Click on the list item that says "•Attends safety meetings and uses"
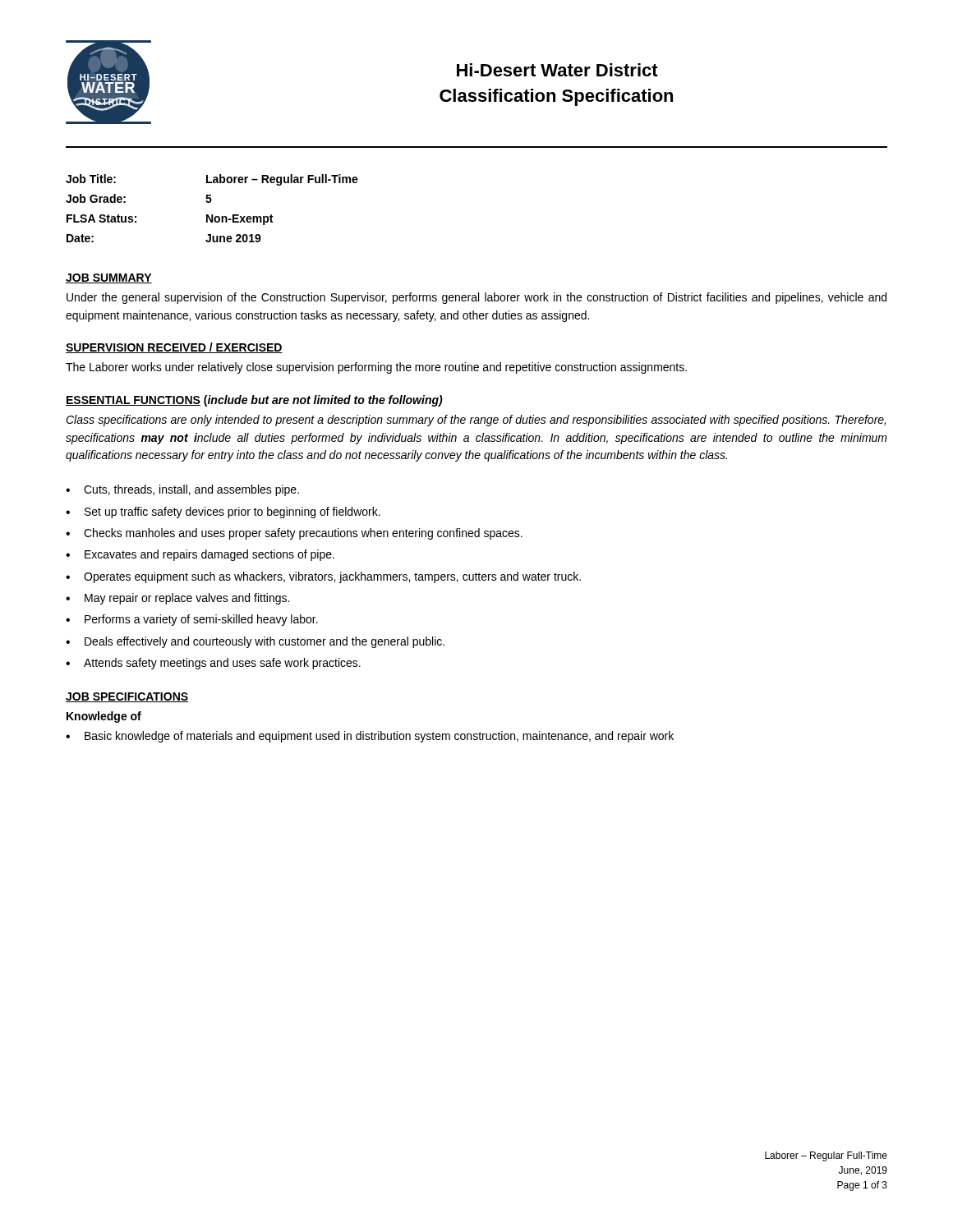The image size is (953, 1232). 213,664
